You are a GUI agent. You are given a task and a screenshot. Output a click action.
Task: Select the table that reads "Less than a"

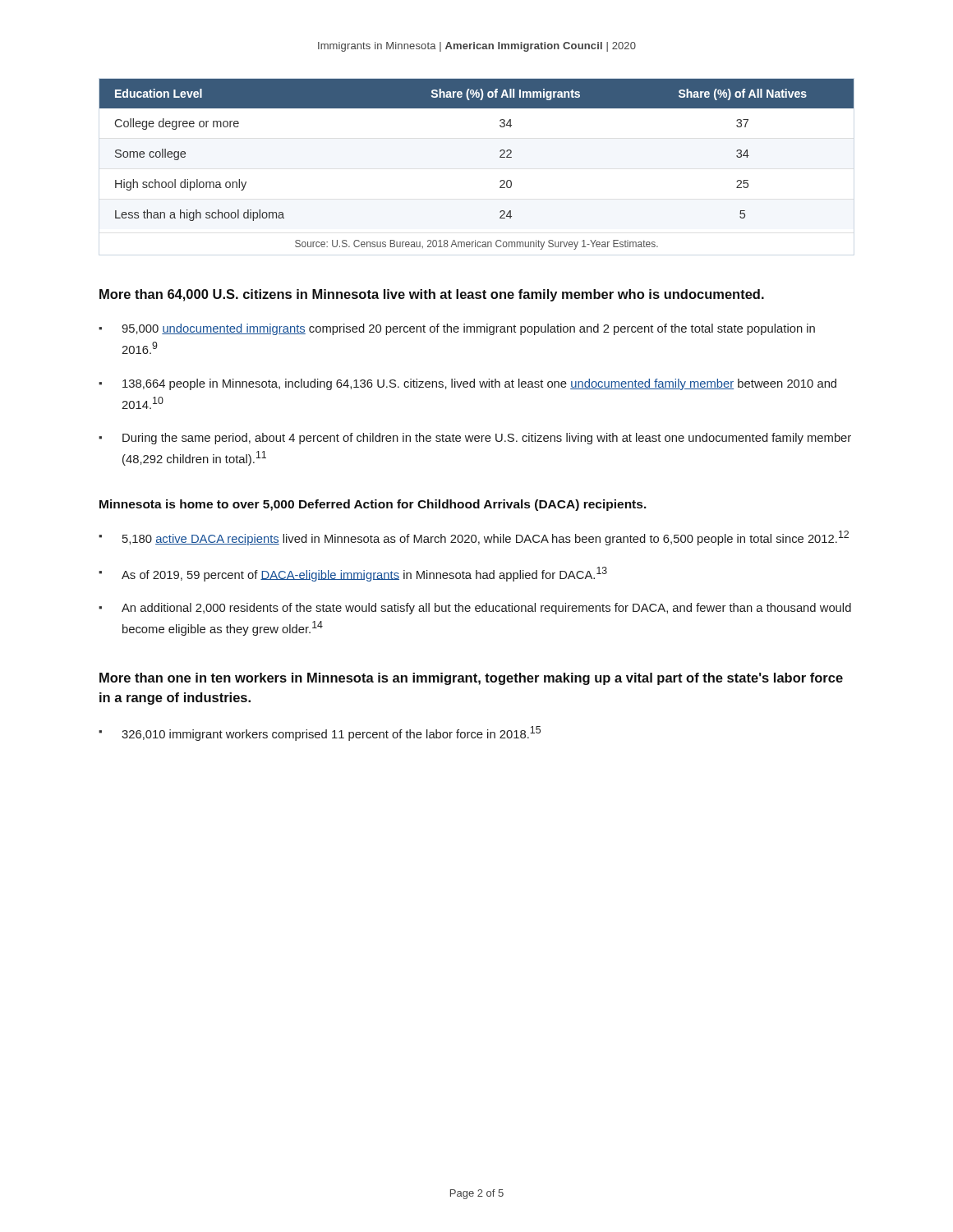pyautogui.click(x=476, y=167)
